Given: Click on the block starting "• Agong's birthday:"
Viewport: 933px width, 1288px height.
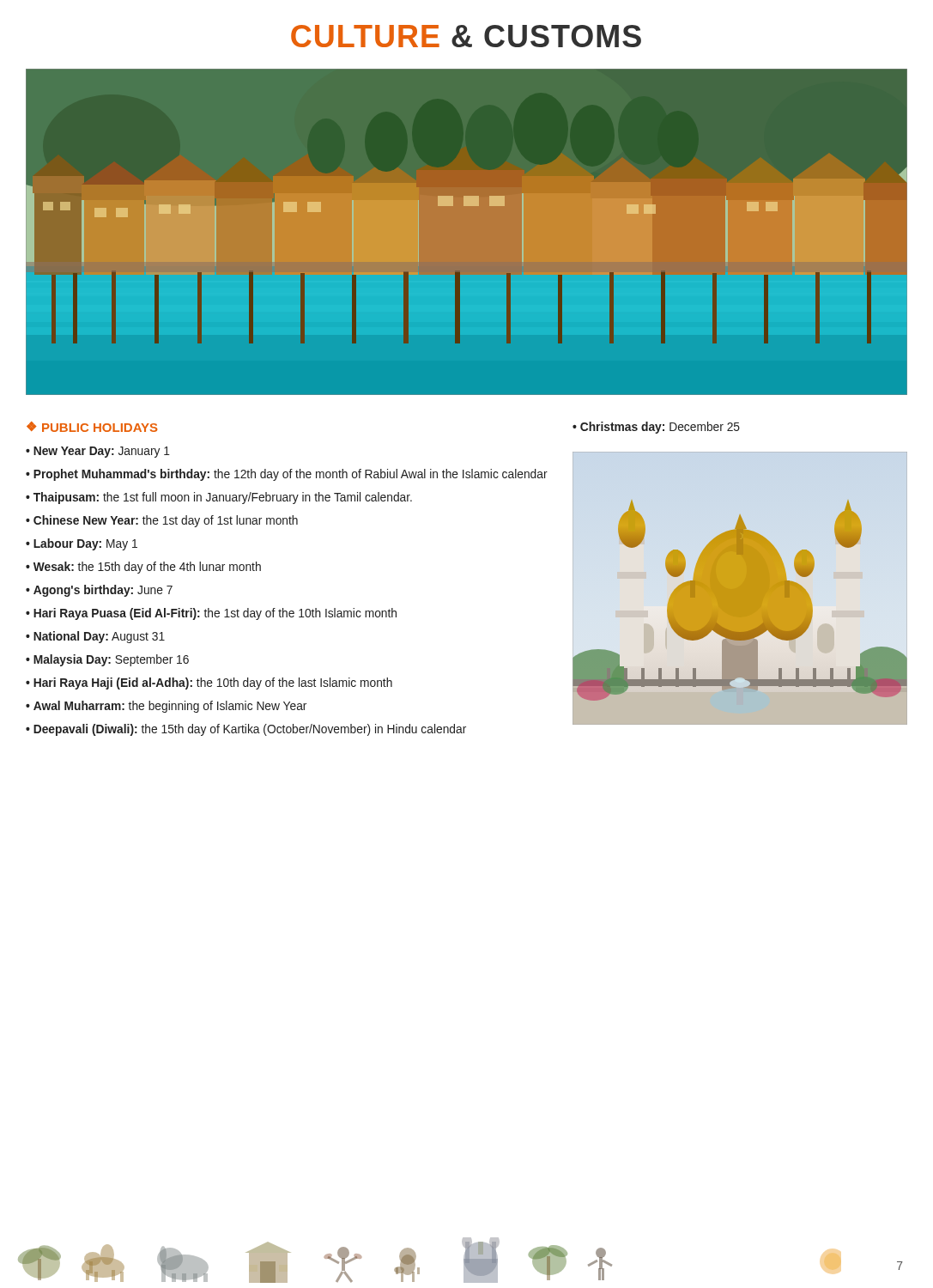Looking at the screenshot, I should click(x=99, y=590).
